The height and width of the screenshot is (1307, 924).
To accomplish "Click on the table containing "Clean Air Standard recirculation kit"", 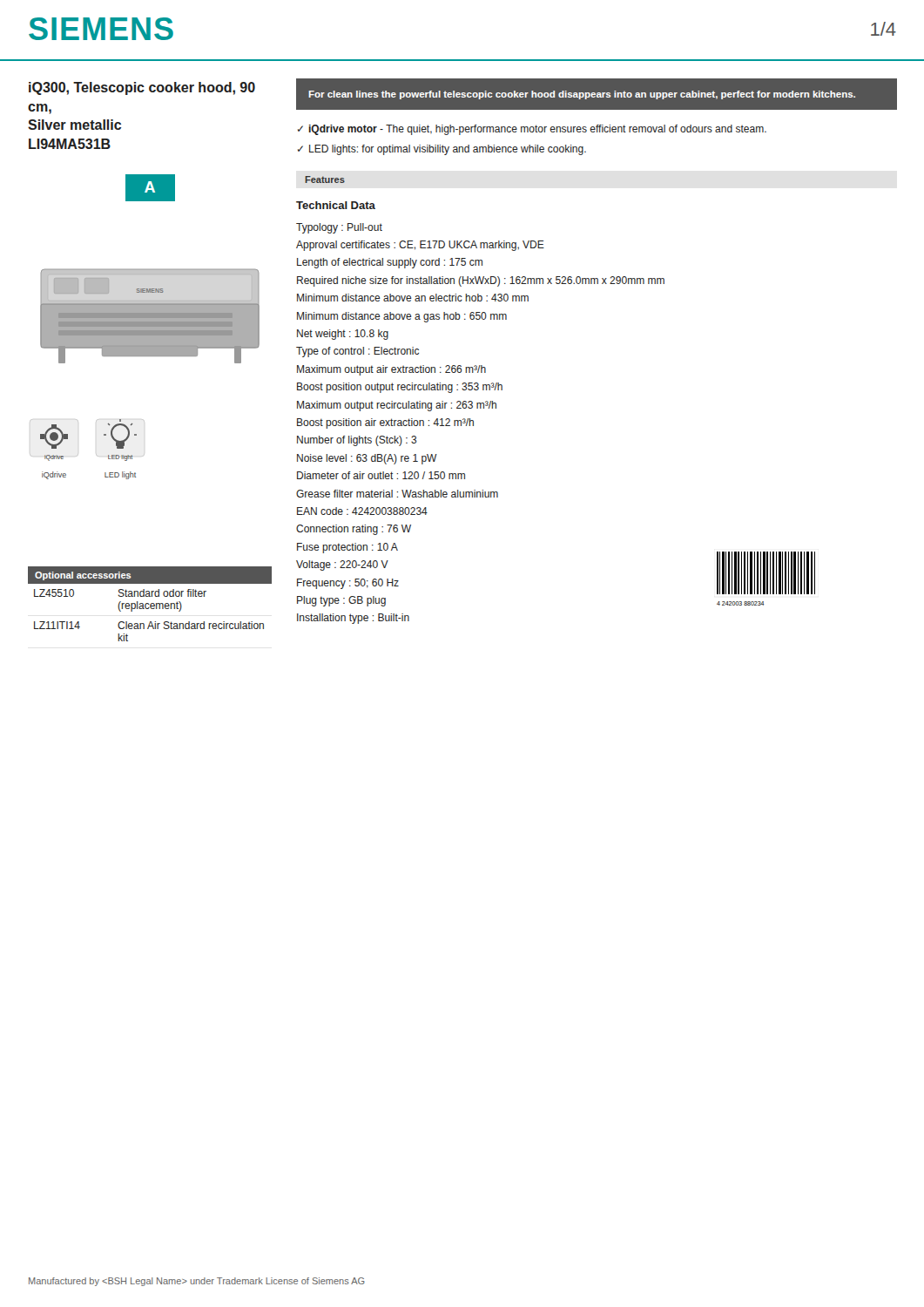I will point(150,616).
